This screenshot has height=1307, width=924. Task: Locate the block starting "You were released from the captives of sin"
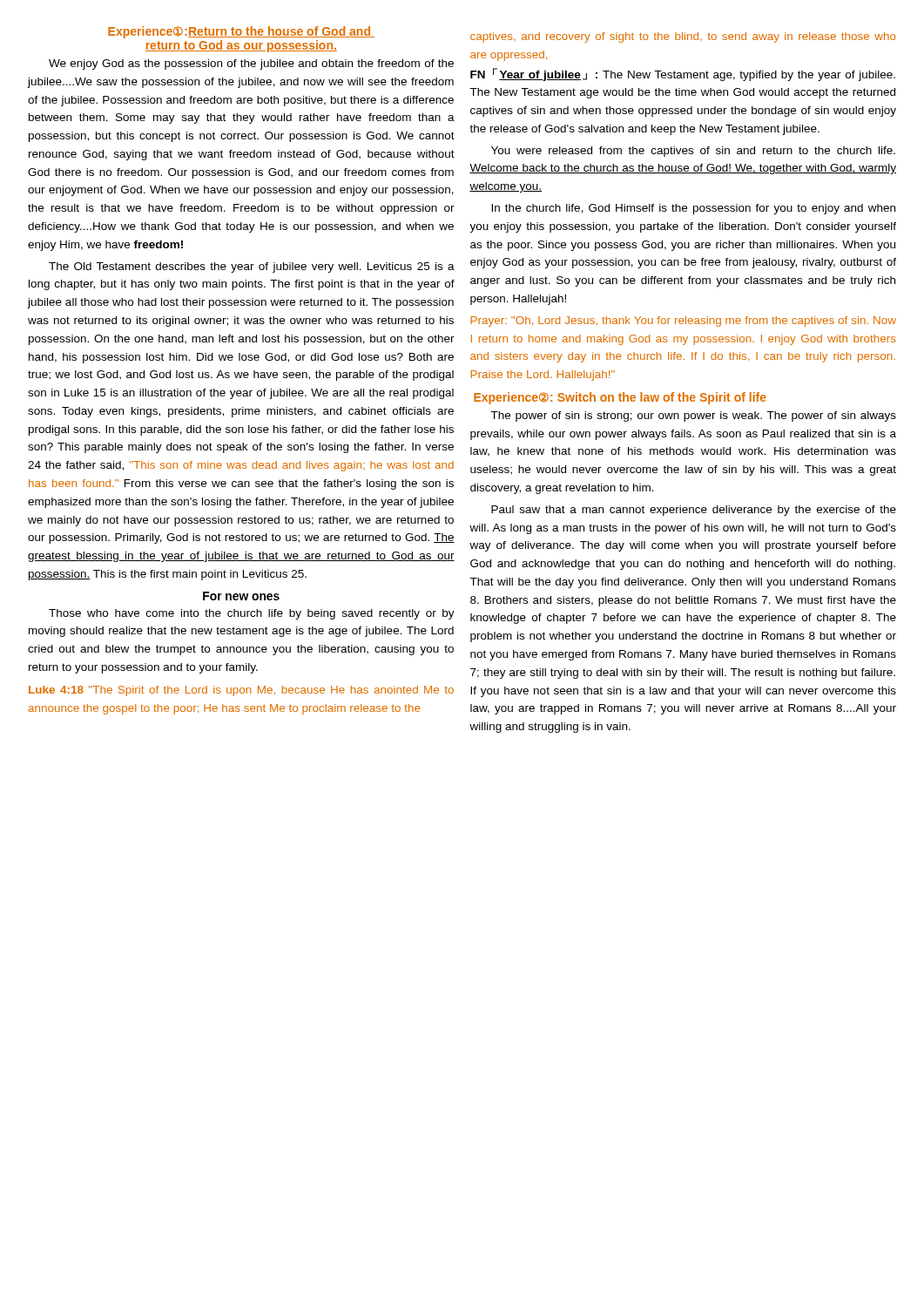click(683, 167)
